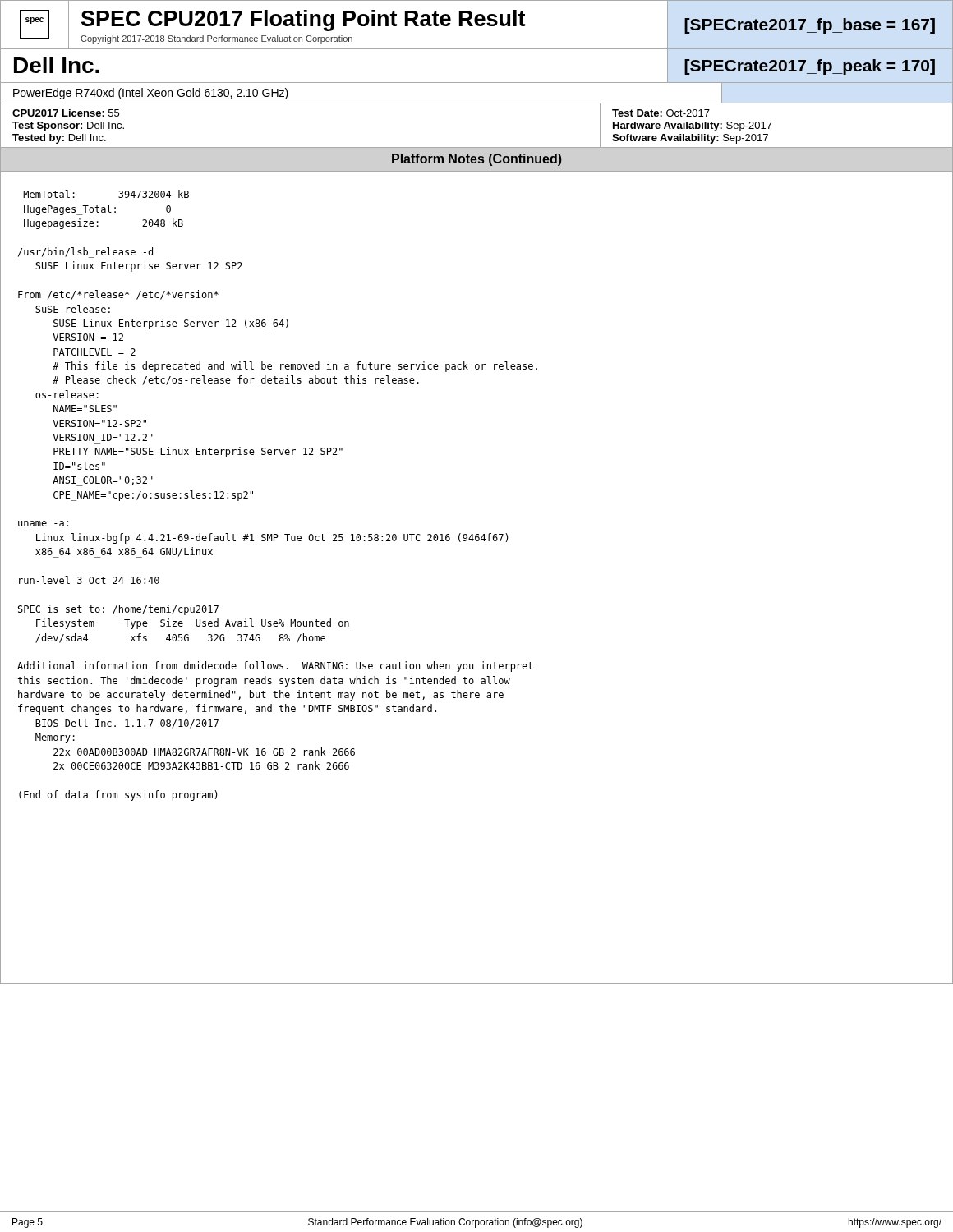Click on the element starting "PowerEdge R740xd (Intel"
Viewport: 953px width, 1232px height.
tap(476, 93)
